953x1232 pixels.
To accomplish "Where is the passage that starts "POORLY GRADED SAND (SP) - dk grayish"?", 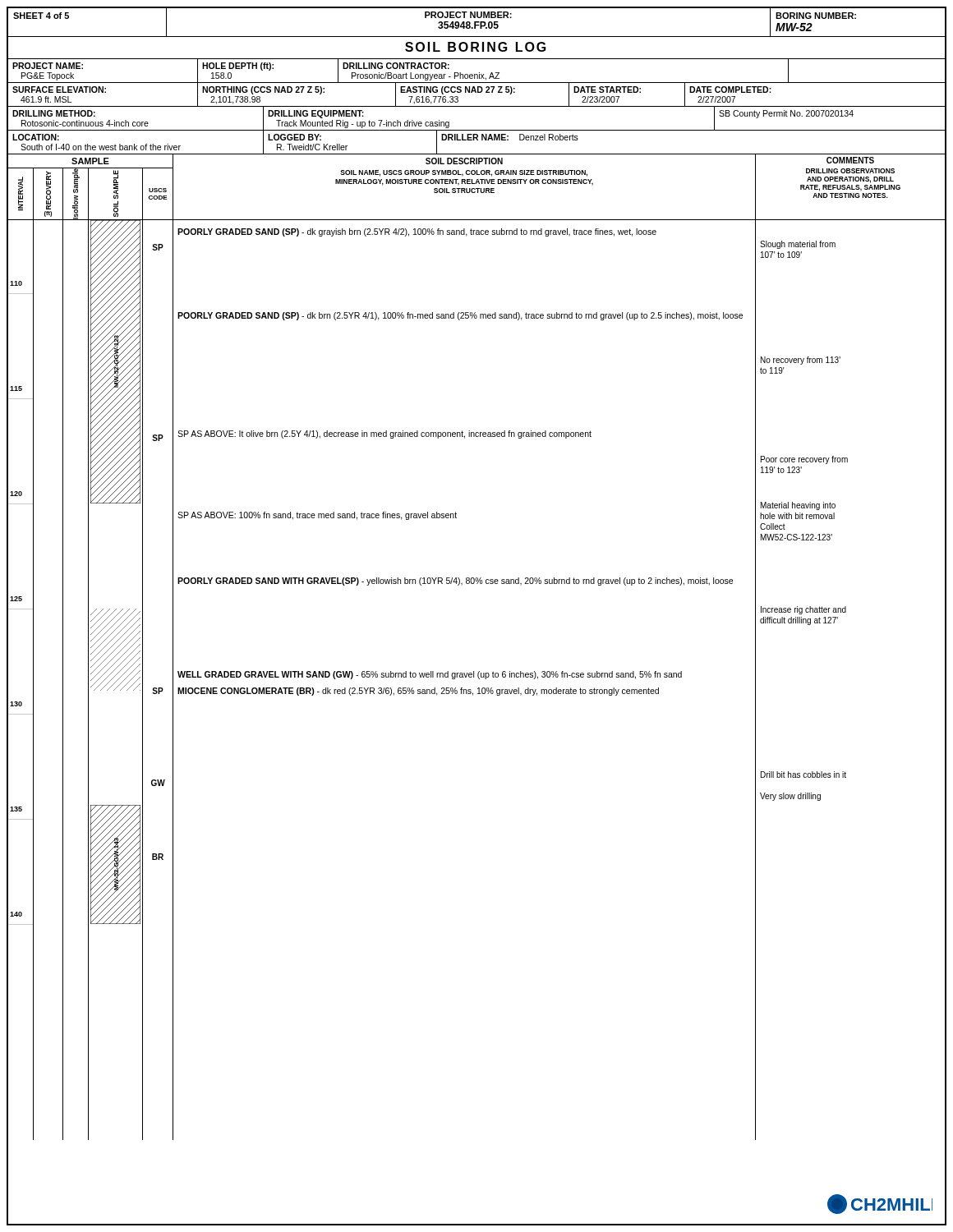I will click(417, 232).
